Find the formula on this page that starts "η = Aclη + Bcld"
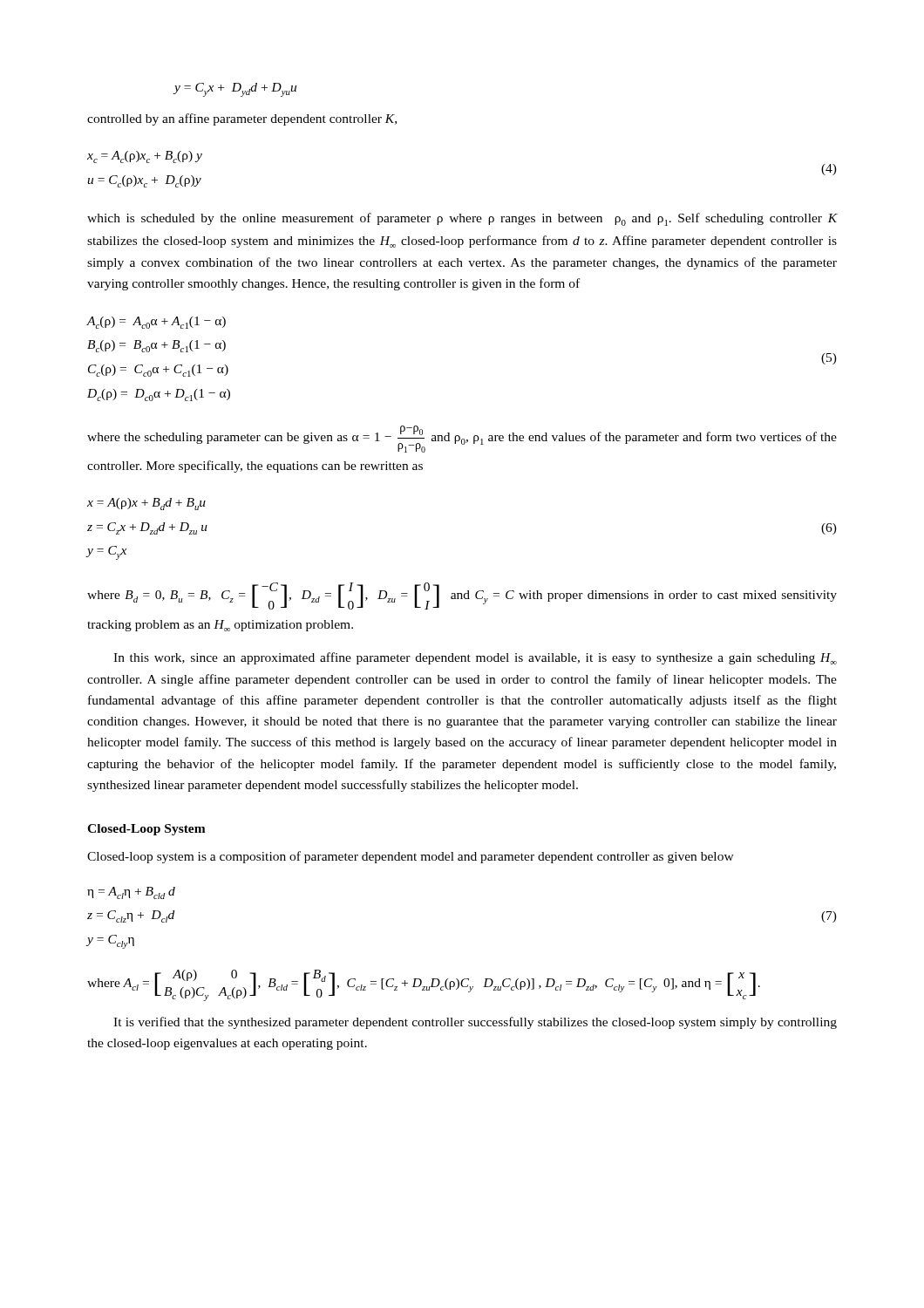924x1308 pixels. tap(131, 893)
